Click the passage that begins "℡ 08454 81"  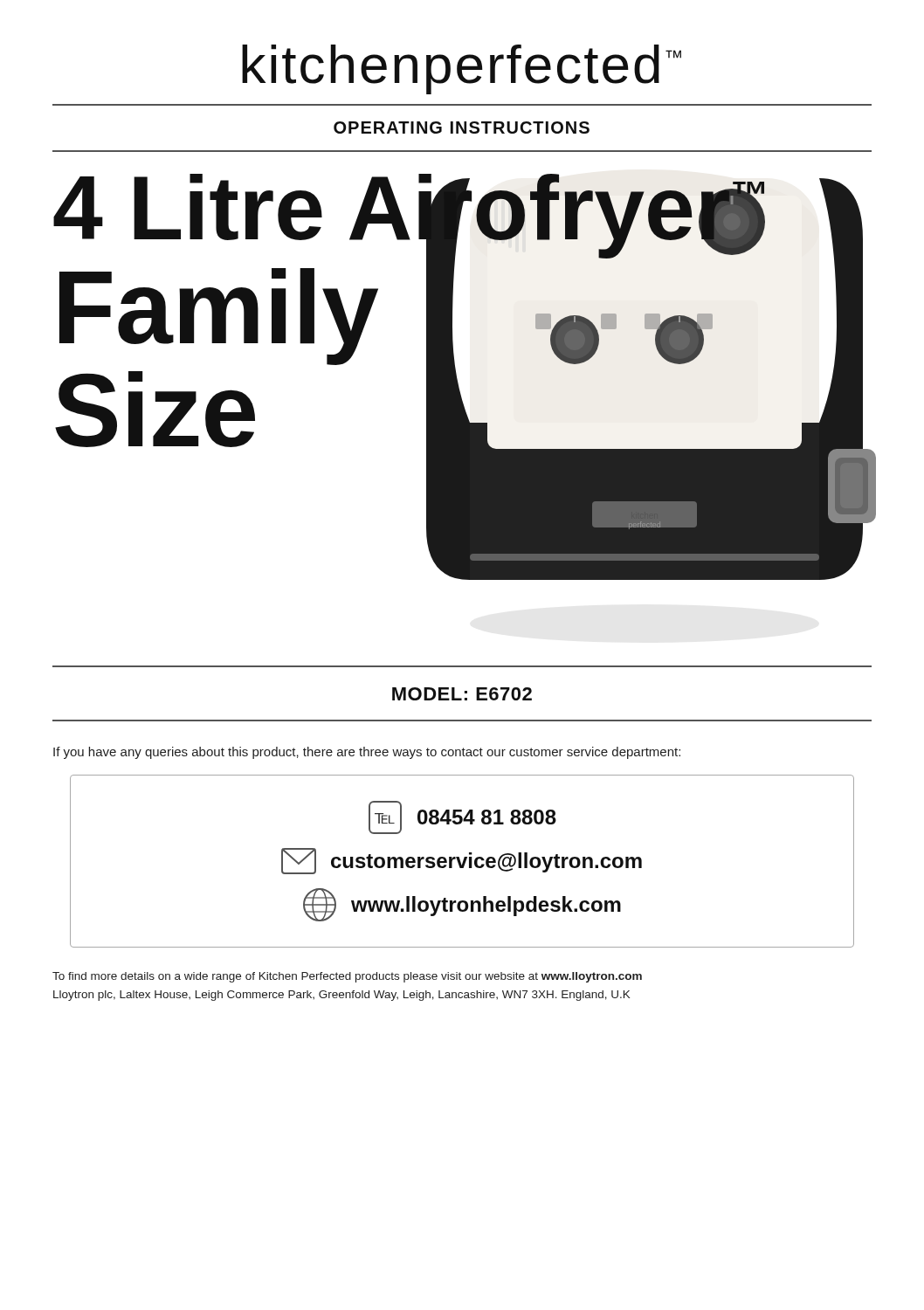tap(462, 861)
